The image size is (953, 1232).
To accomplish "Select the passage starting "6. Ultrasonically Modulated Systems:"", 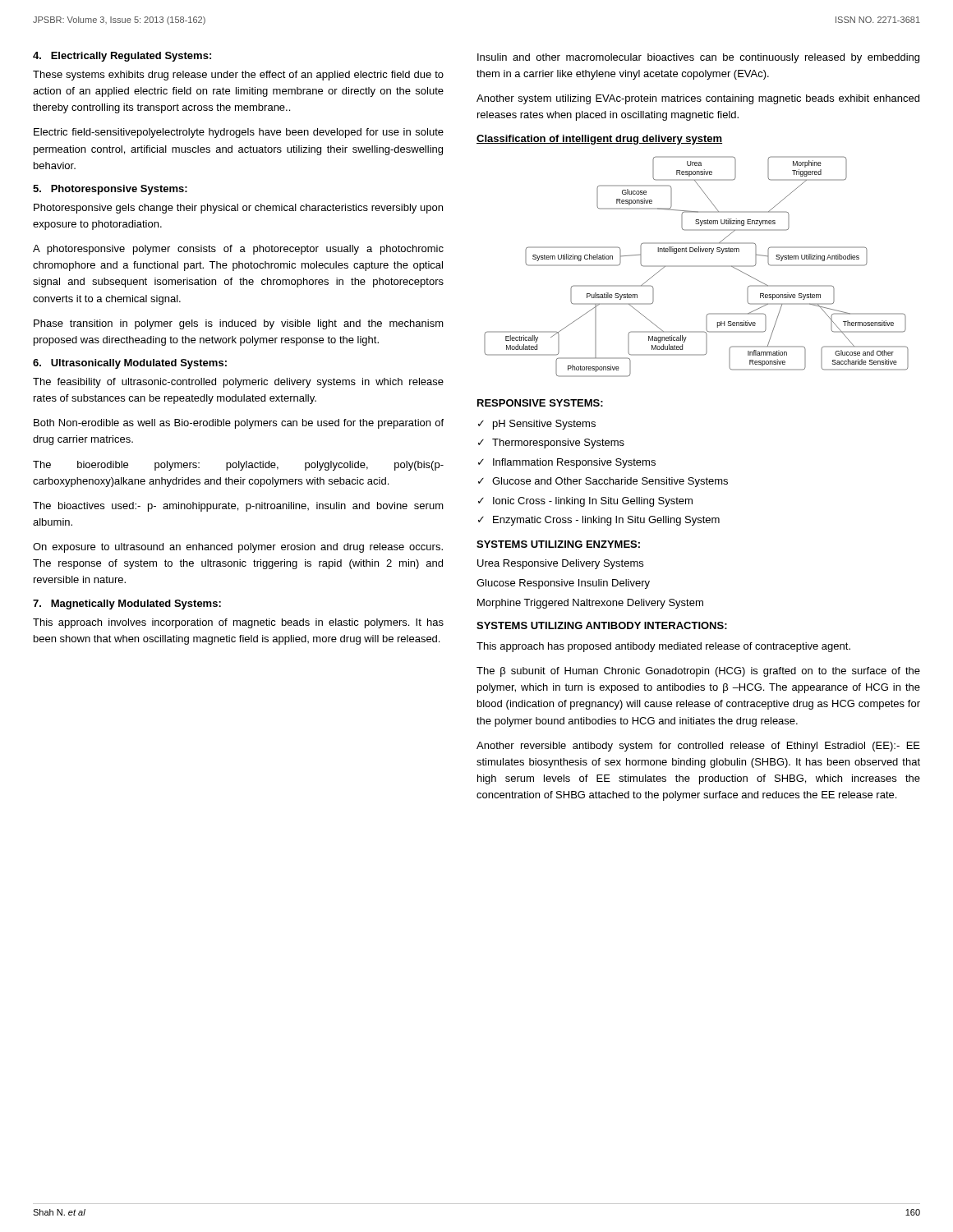I will (x=130, y=363).
